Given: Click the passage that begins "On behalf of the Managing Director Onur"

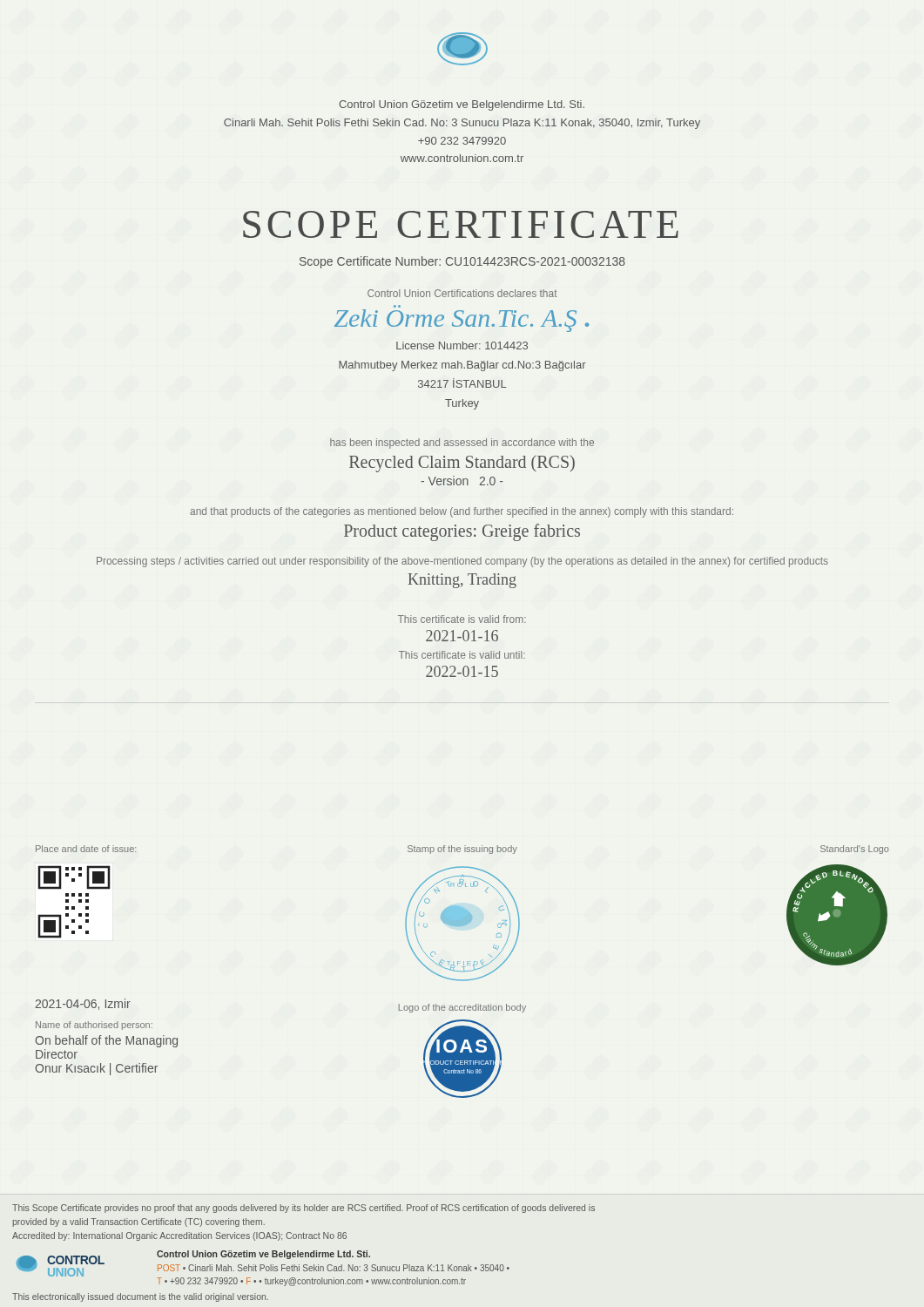Looking at the screenshot, I should click(107, 1054).
